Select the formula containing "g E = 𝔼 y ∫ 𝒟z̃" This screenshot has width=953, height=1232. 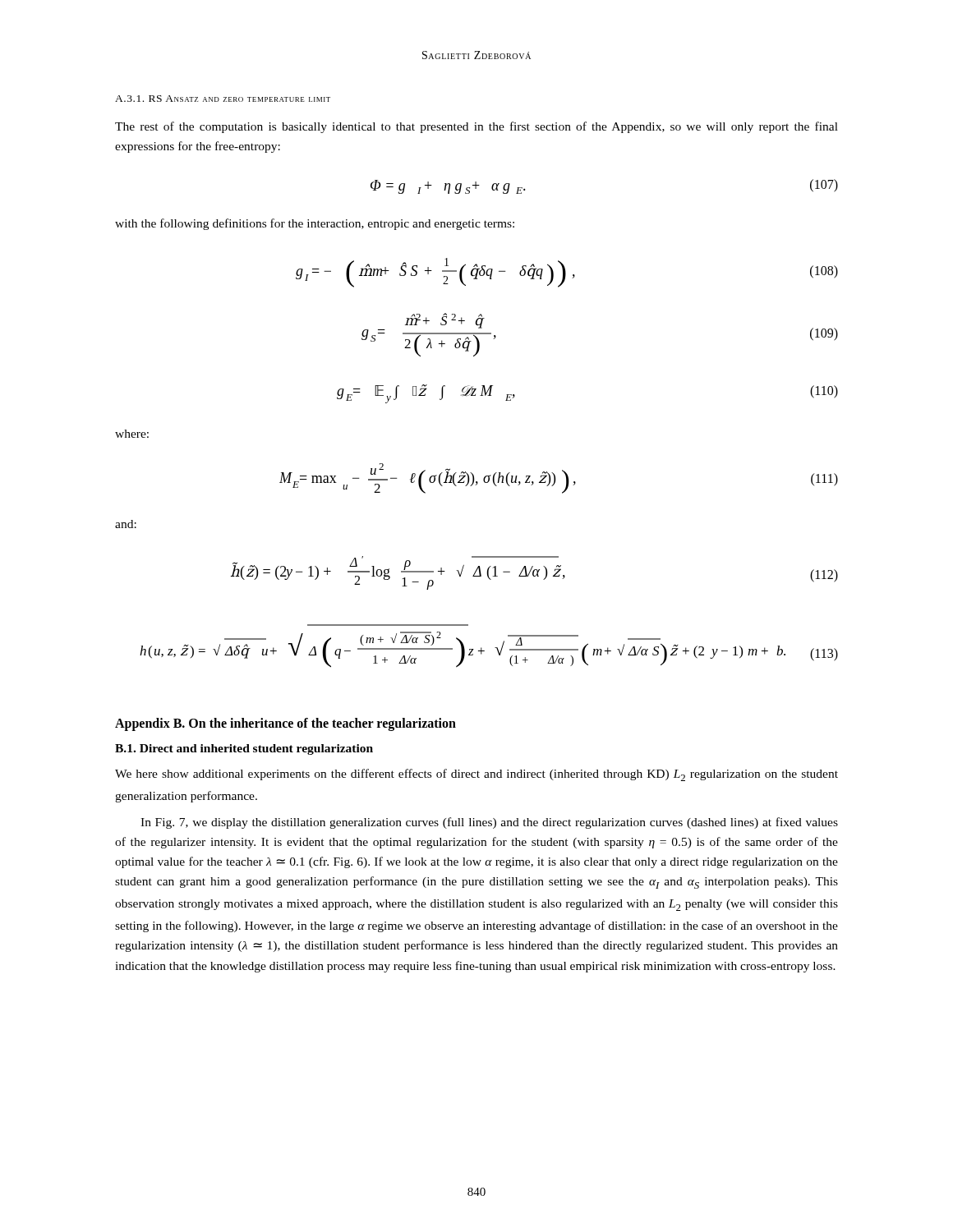pyautogui.click(x=422, y=393)
